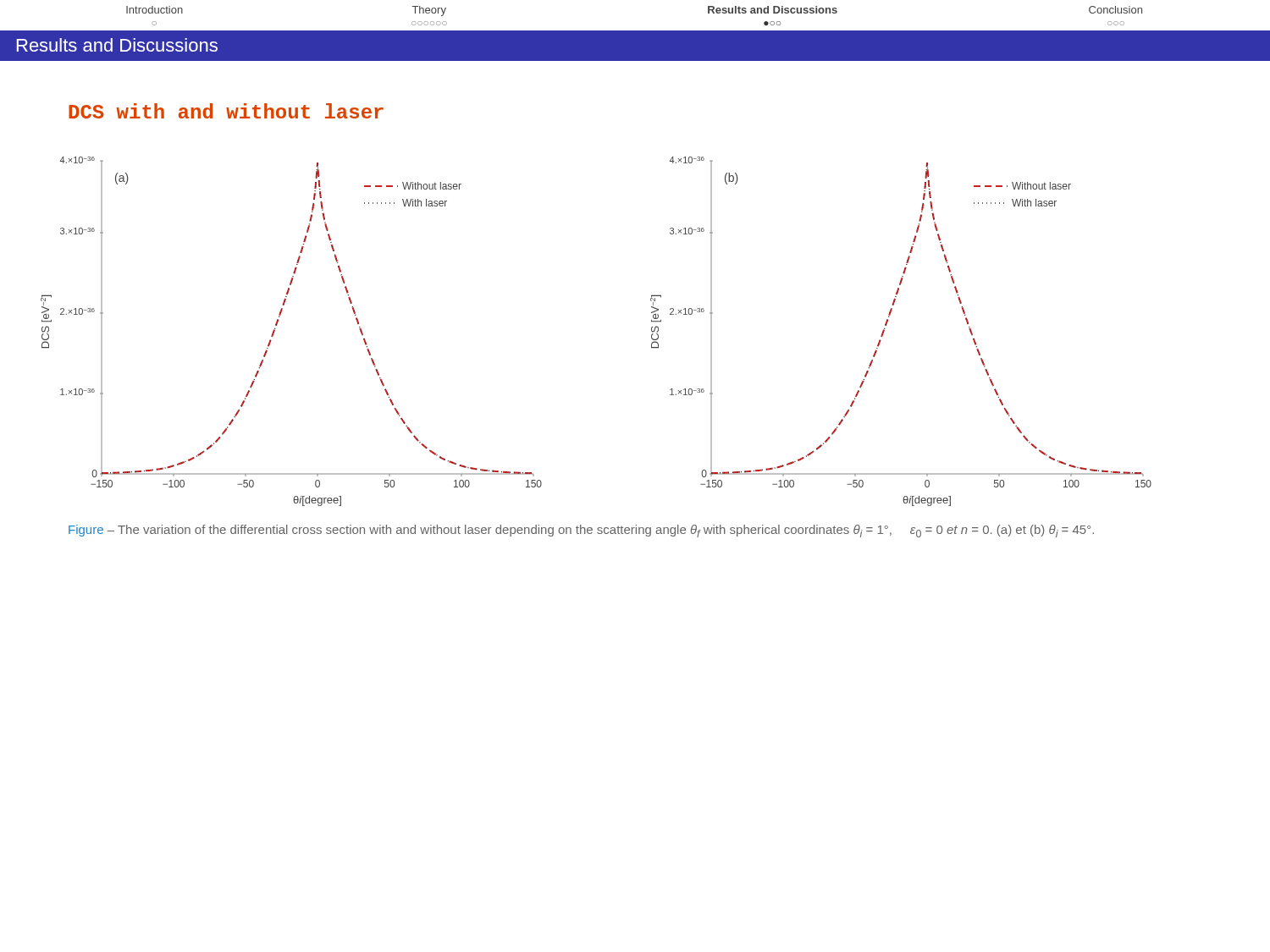Select the block starting "Figure – The"

point(581,531)
